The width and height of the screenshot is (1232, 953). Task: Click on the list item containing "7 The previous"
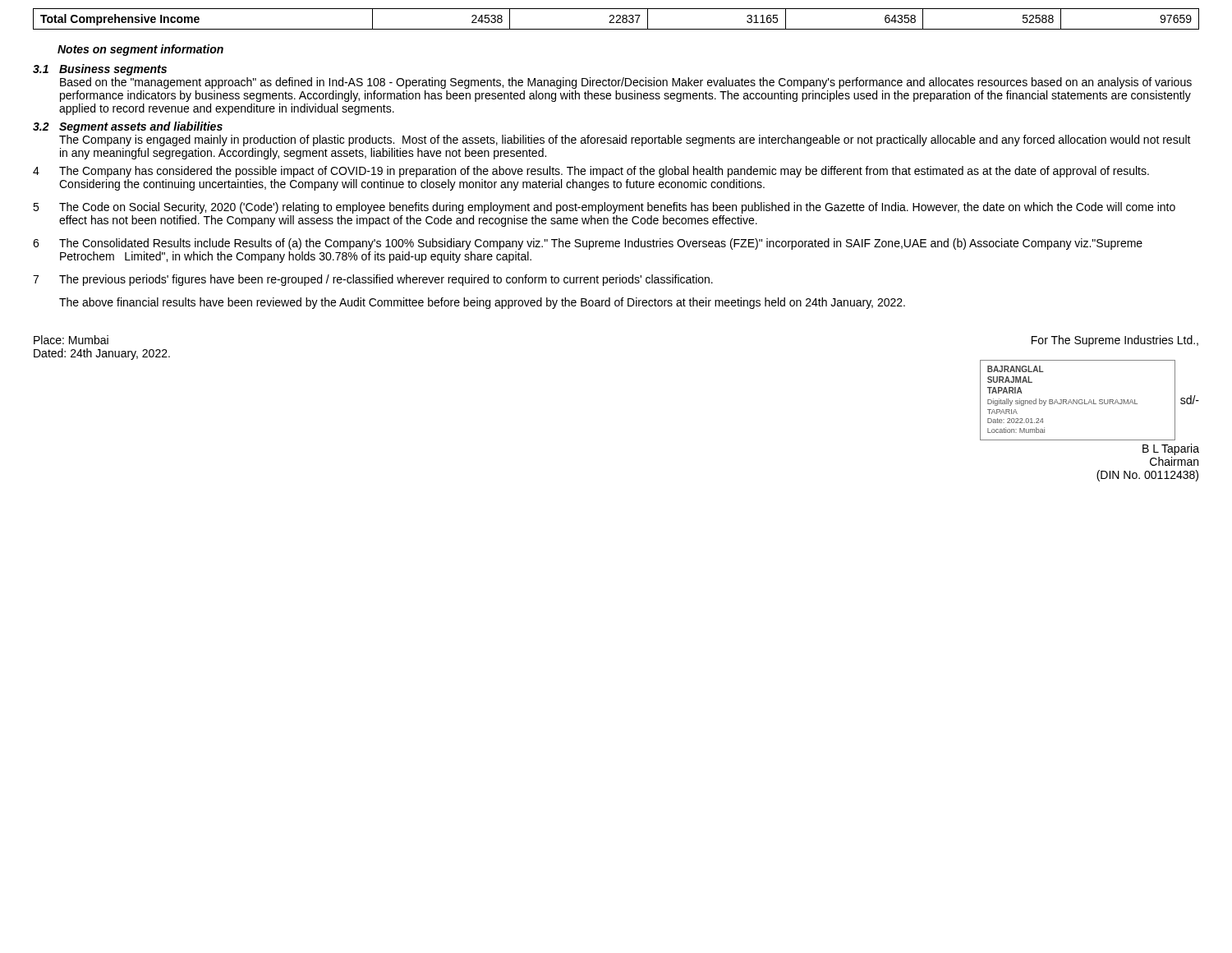[616, 279]
